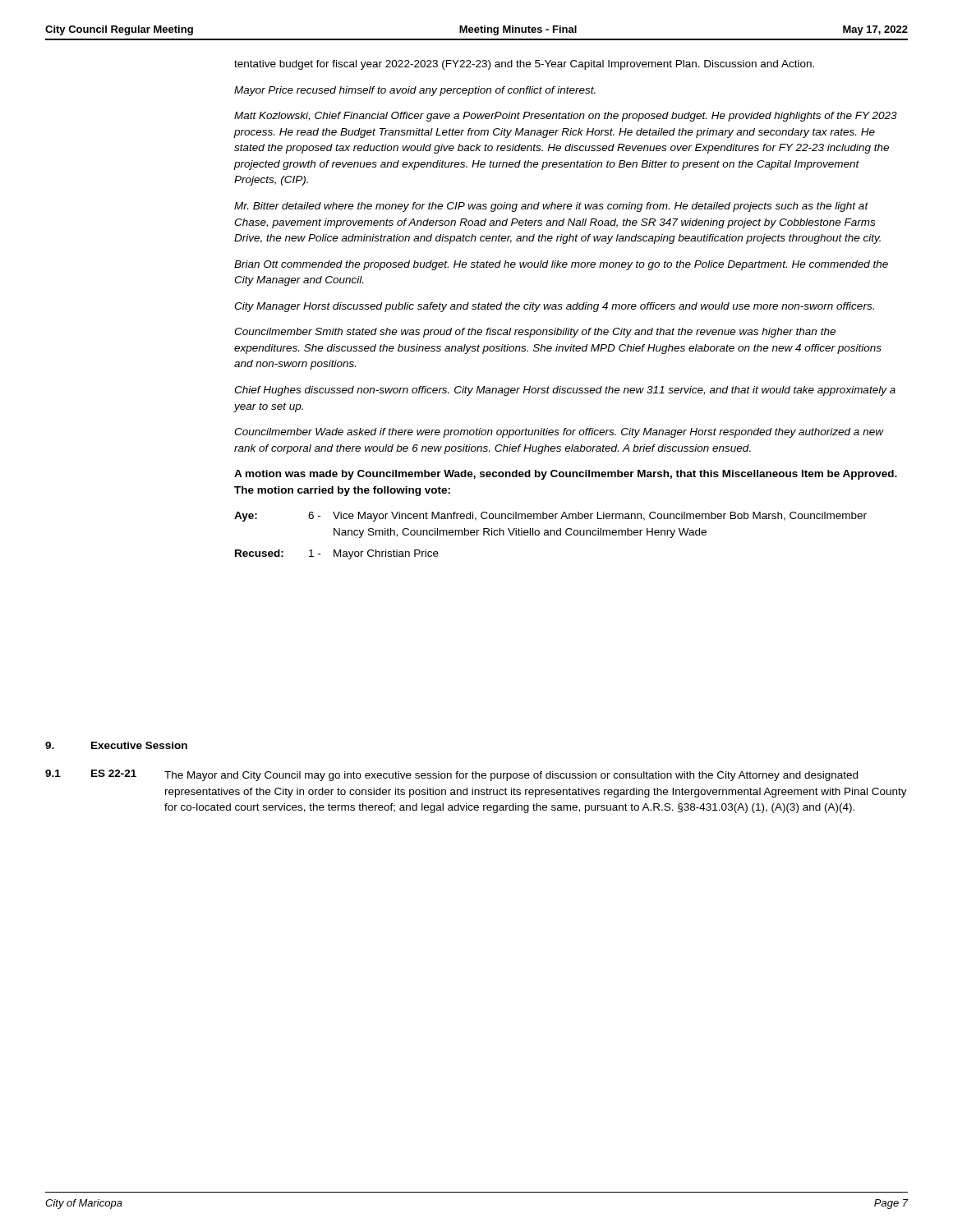This screenshot has height=1232, width=953.
Task: Click on the element starting "Councilmember Wade asked if there"
Action: (559, 440)
